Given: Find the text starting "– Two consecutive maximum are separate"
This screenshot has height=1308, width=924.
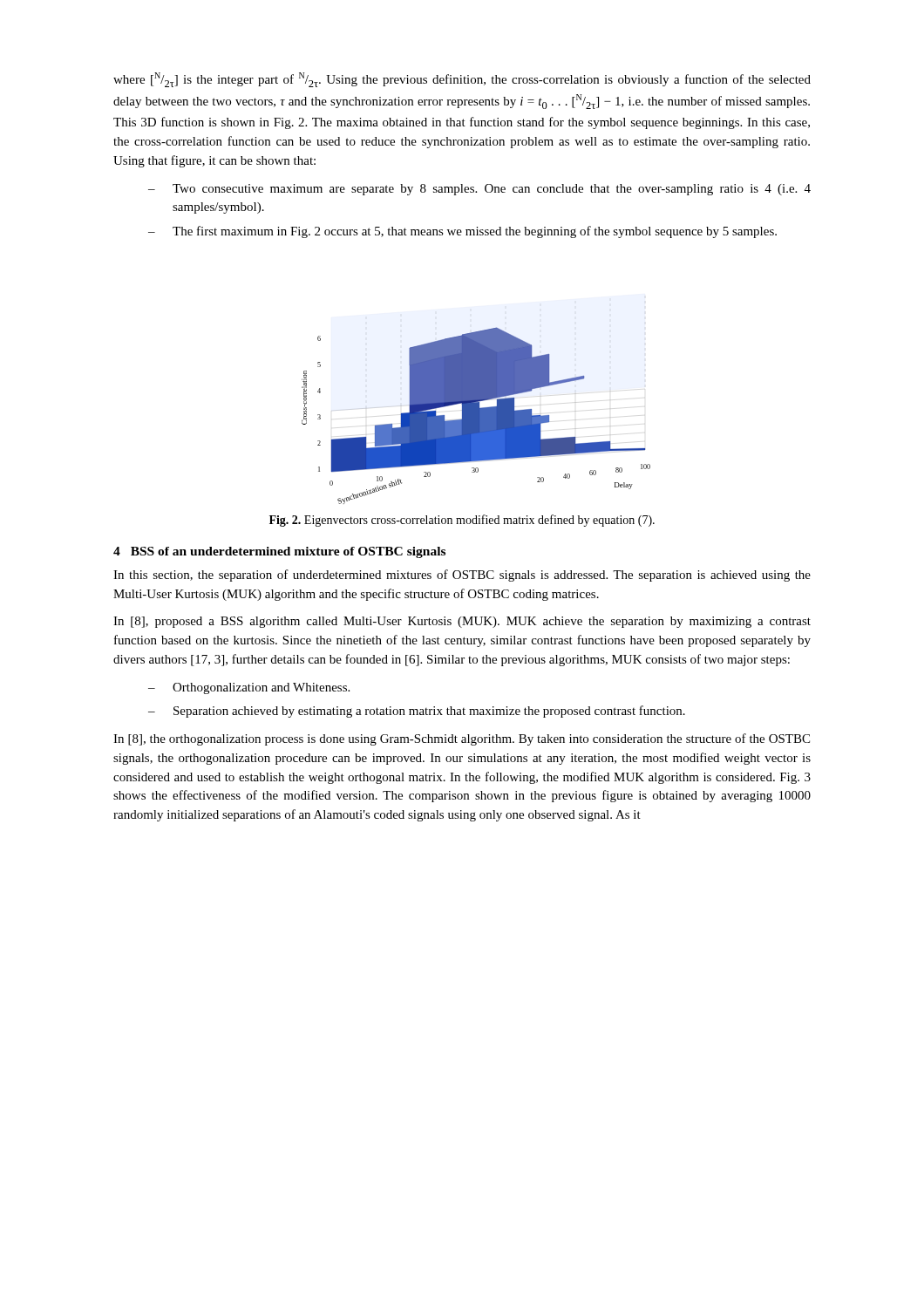Looking at the screenshot, I should [462, 198].
